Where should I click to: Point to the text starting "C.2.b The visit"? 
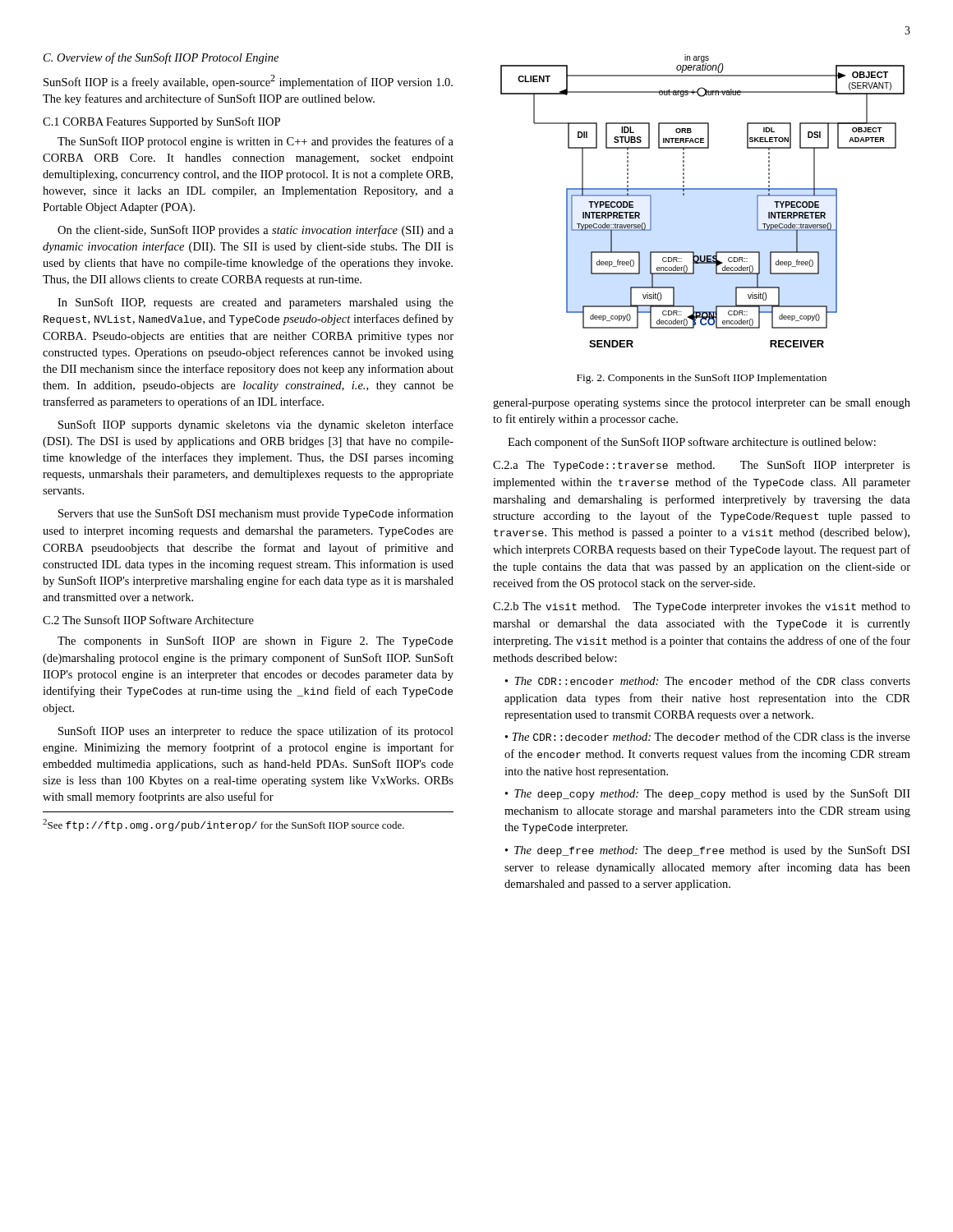702,632
